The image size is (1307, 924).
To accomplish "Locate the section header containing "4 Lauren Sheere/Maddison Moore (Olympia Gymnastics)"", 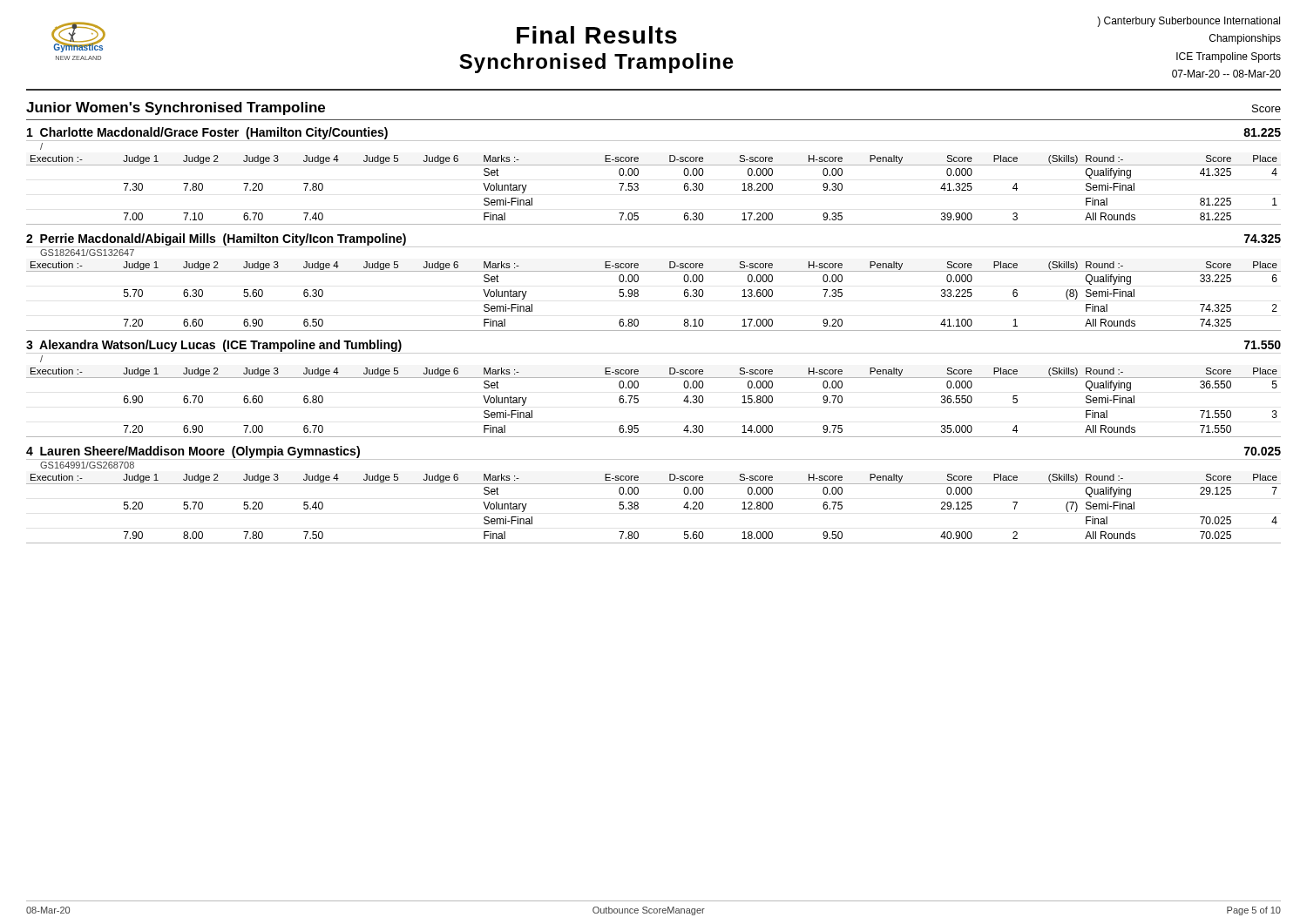I will [654, 451].
